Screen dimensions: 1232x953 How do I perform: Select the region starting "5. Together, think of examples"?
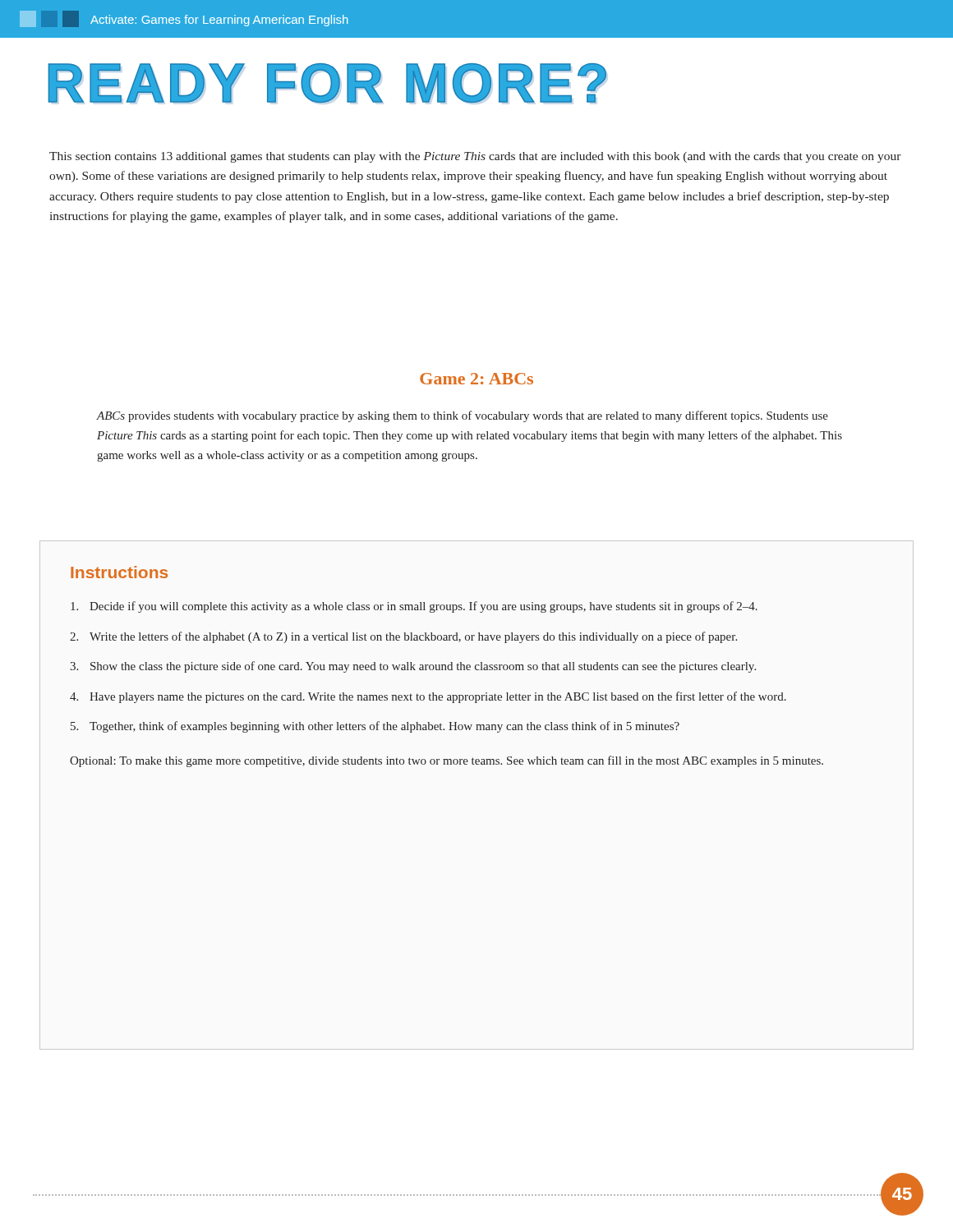click(375, 727)
